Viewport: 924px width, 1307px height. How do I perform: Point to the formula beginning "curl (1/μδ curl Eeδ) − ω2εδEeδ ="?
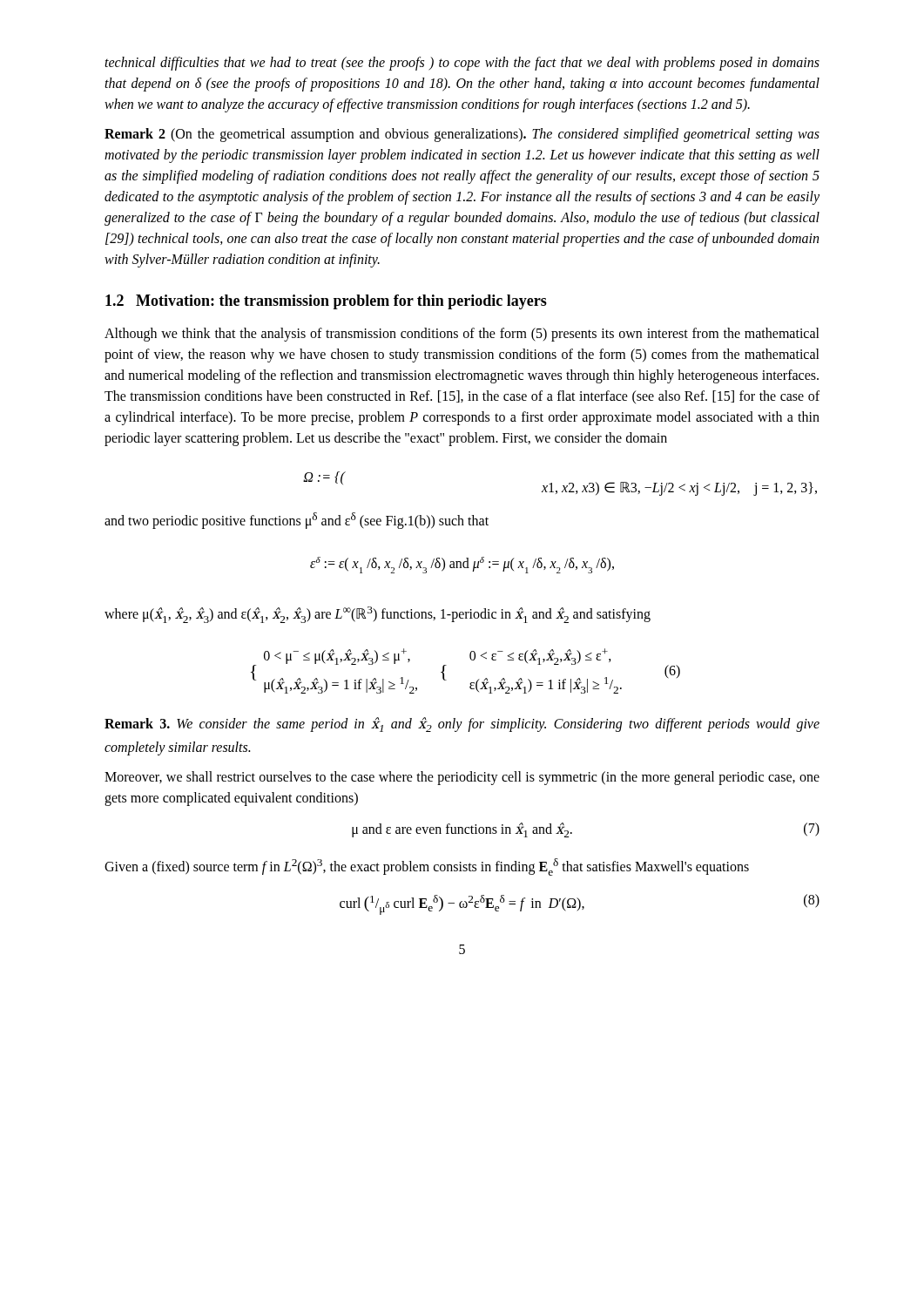click(579, 903)
